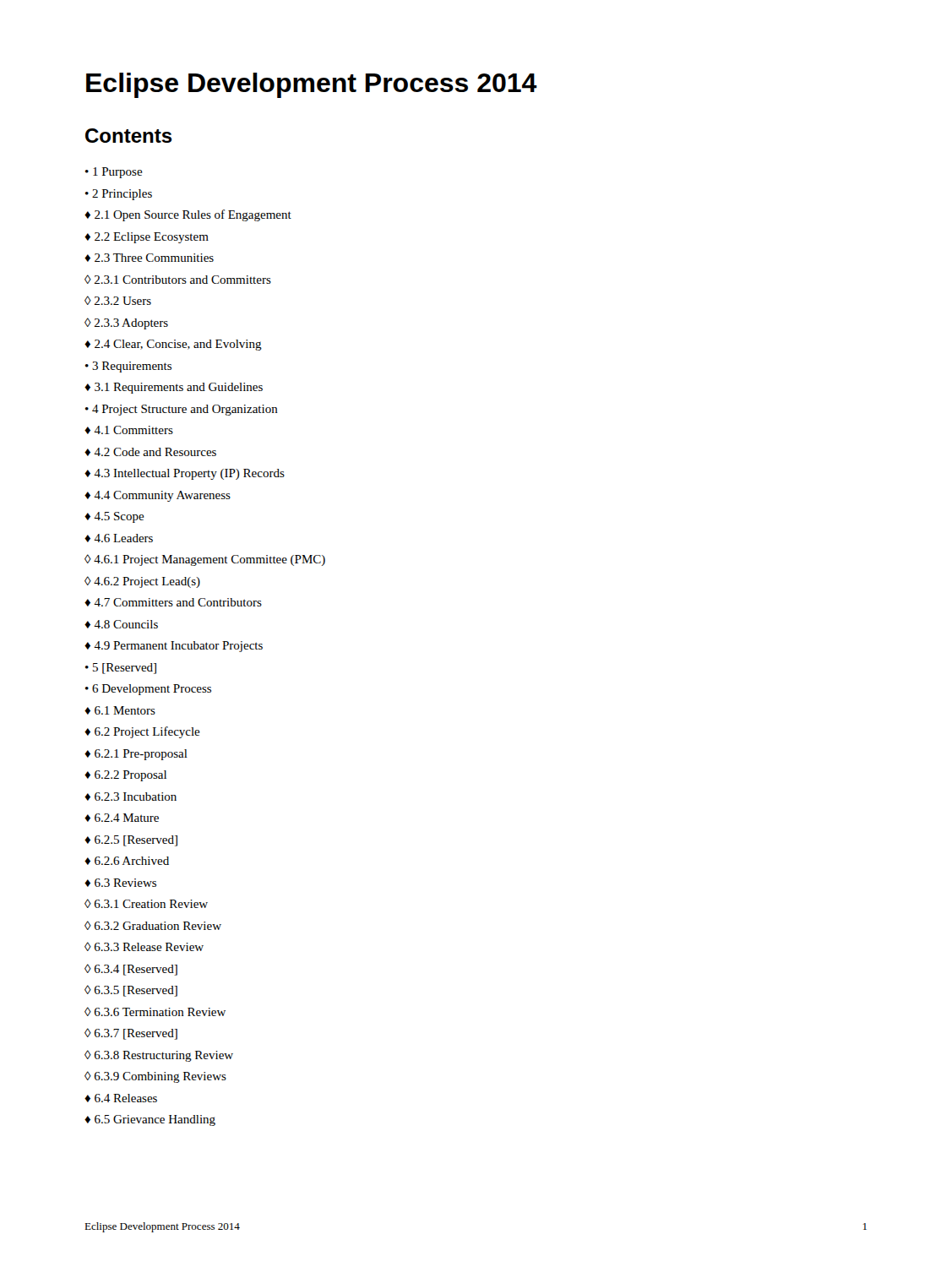Find the text block starting "4.2 Code and Resources"
This screenshot has width=952, height=1267.
tap(151, 451)
